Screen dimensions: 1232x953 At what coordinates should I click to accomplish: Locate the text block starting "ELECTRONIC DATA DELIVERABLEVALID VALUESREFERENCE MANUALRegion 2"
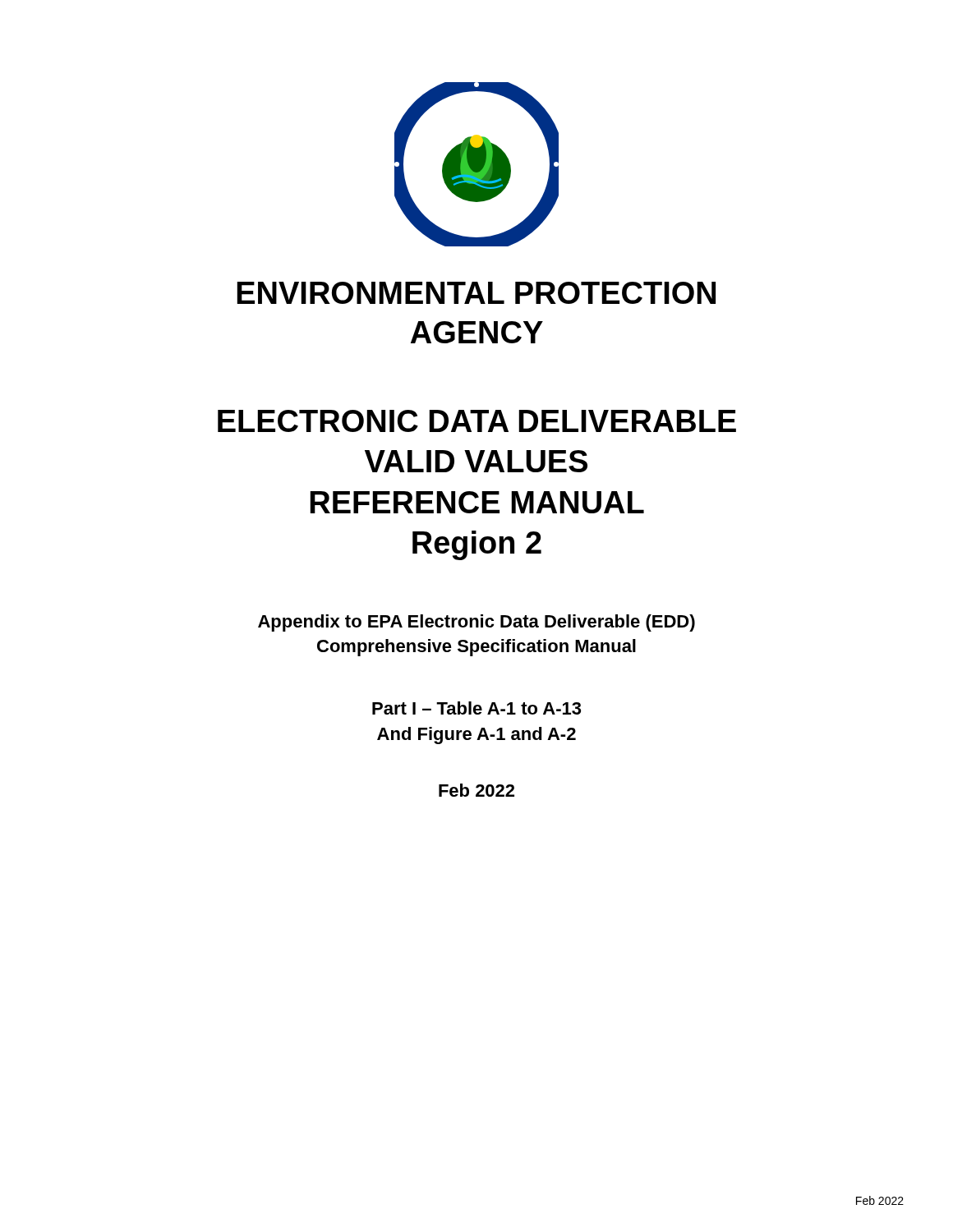pyautogui.click(x=476, y=482)
